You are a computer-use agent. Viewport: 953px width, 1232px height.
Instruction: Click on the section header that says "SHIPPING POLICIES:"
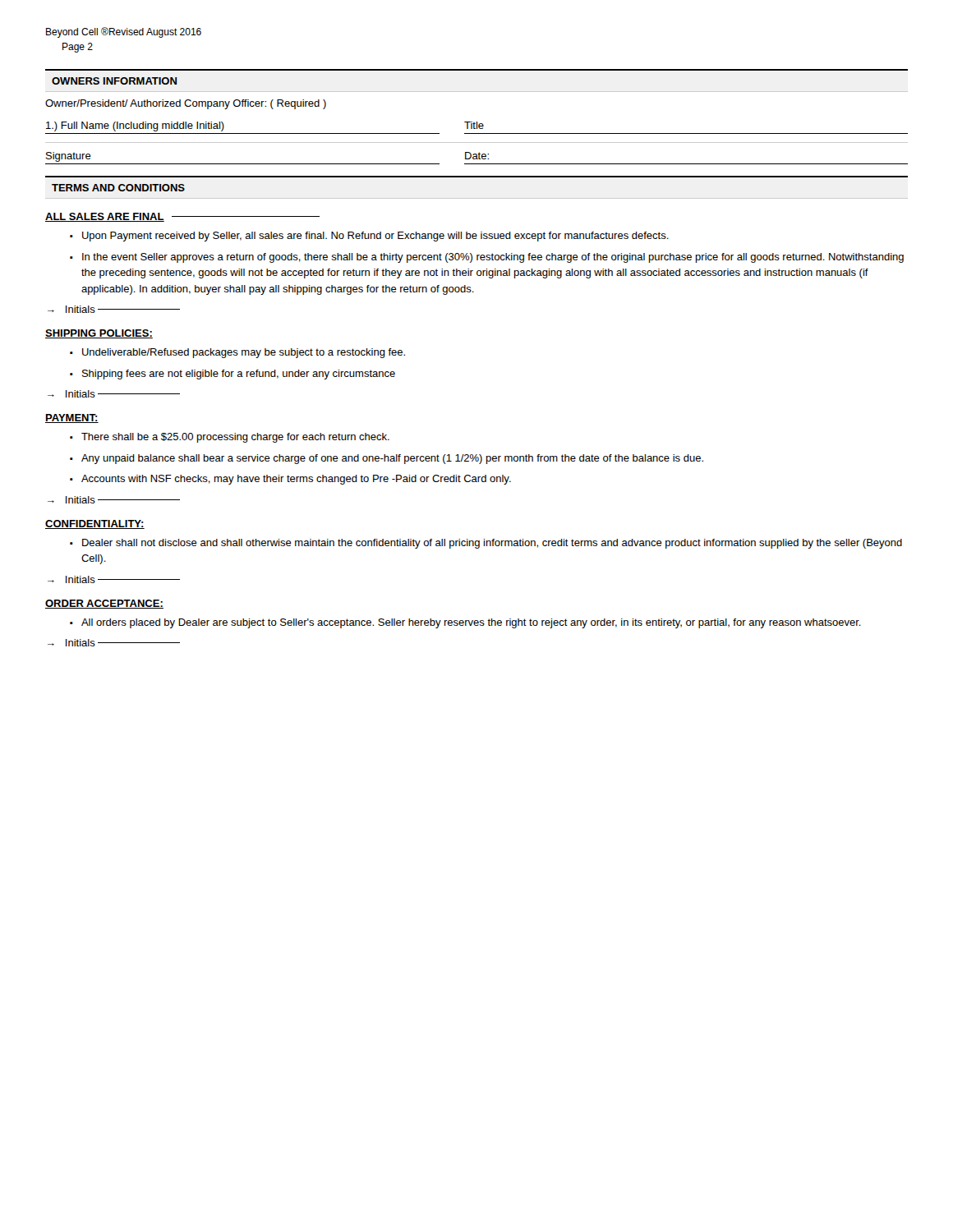click(x=99, y=333)
